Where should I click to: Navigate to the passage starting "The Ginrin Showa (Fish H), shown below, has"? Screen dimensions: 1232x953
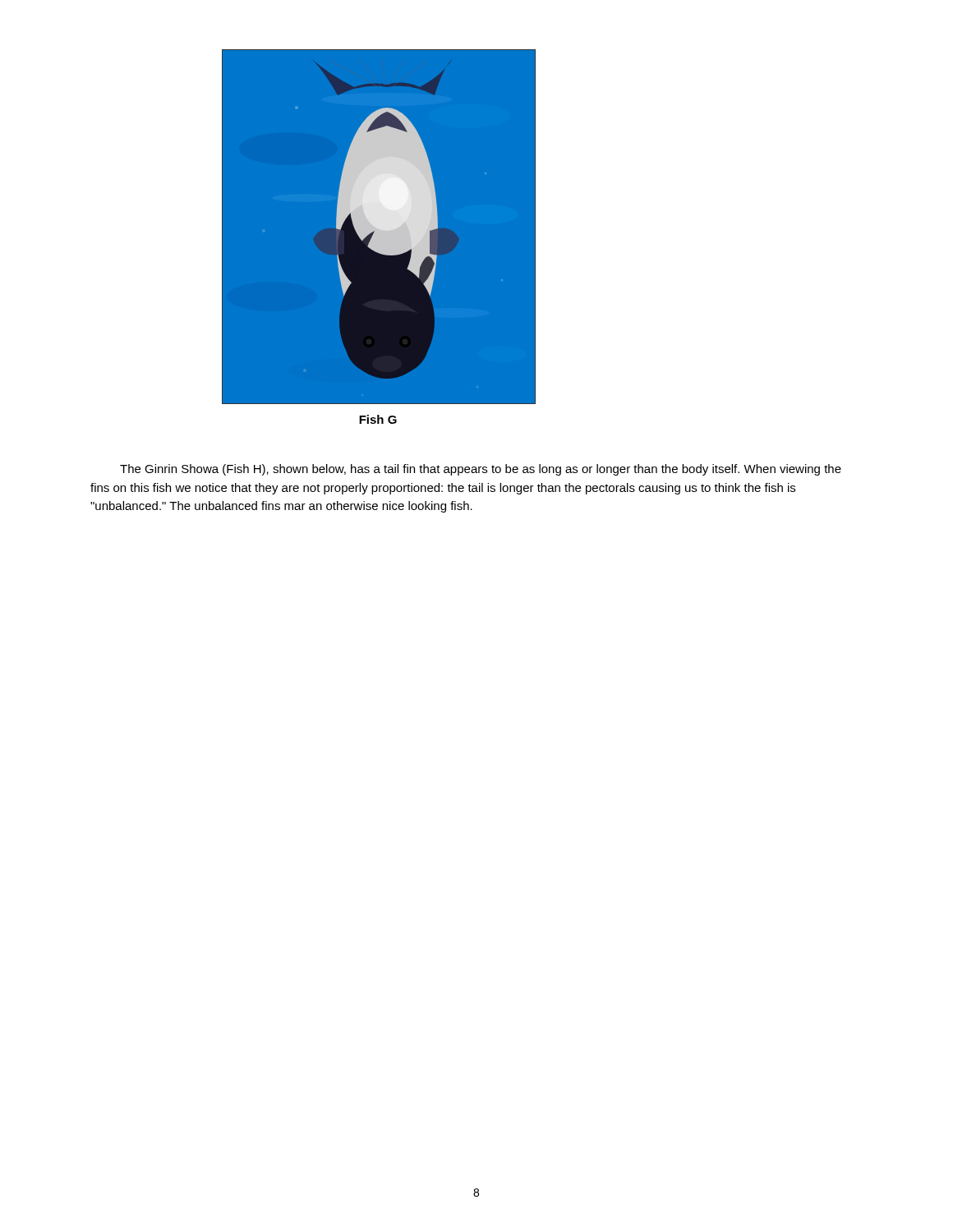point(476,488)
